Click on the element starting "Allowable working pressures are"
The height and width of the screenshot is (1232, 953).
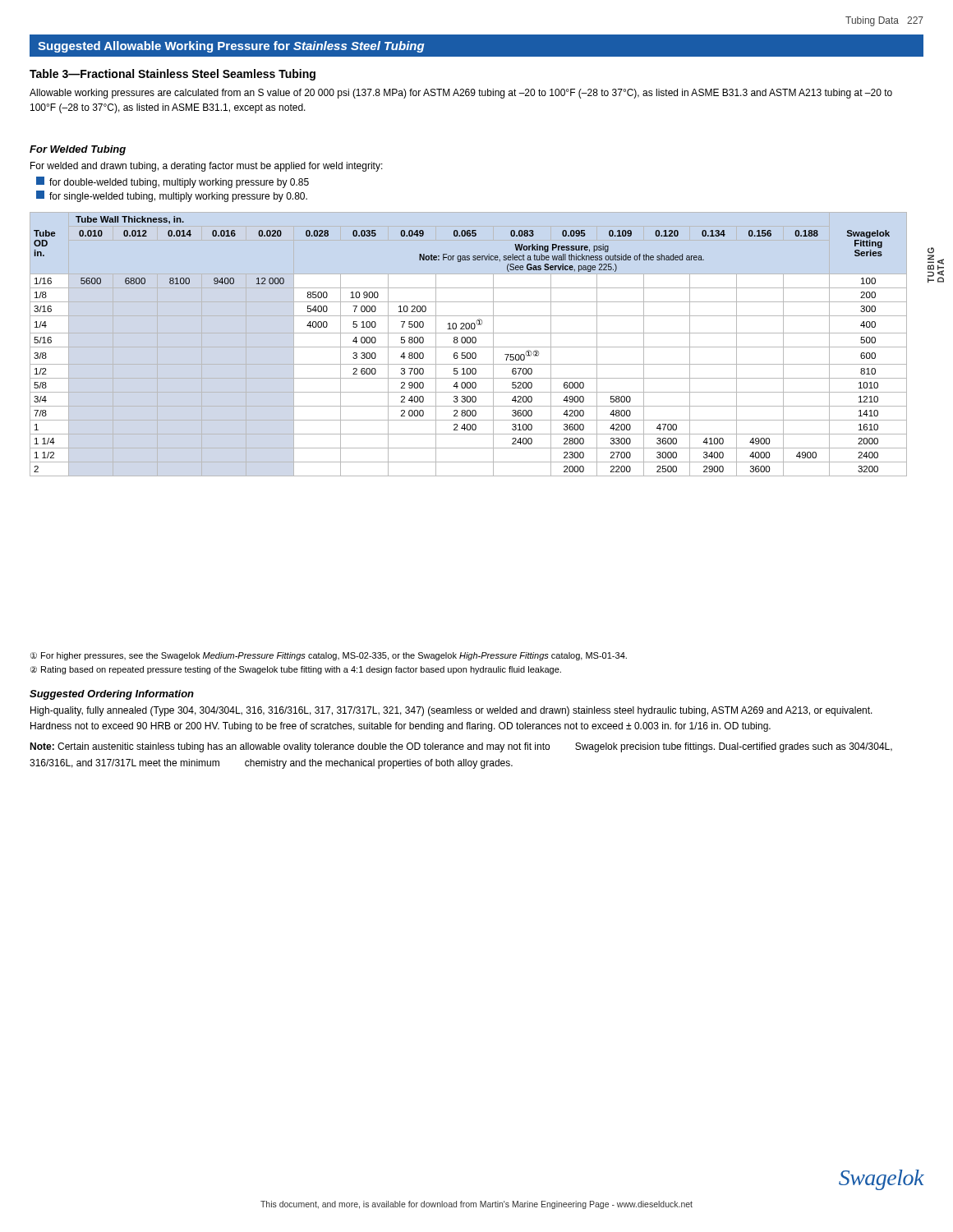(x=461, y=100)
